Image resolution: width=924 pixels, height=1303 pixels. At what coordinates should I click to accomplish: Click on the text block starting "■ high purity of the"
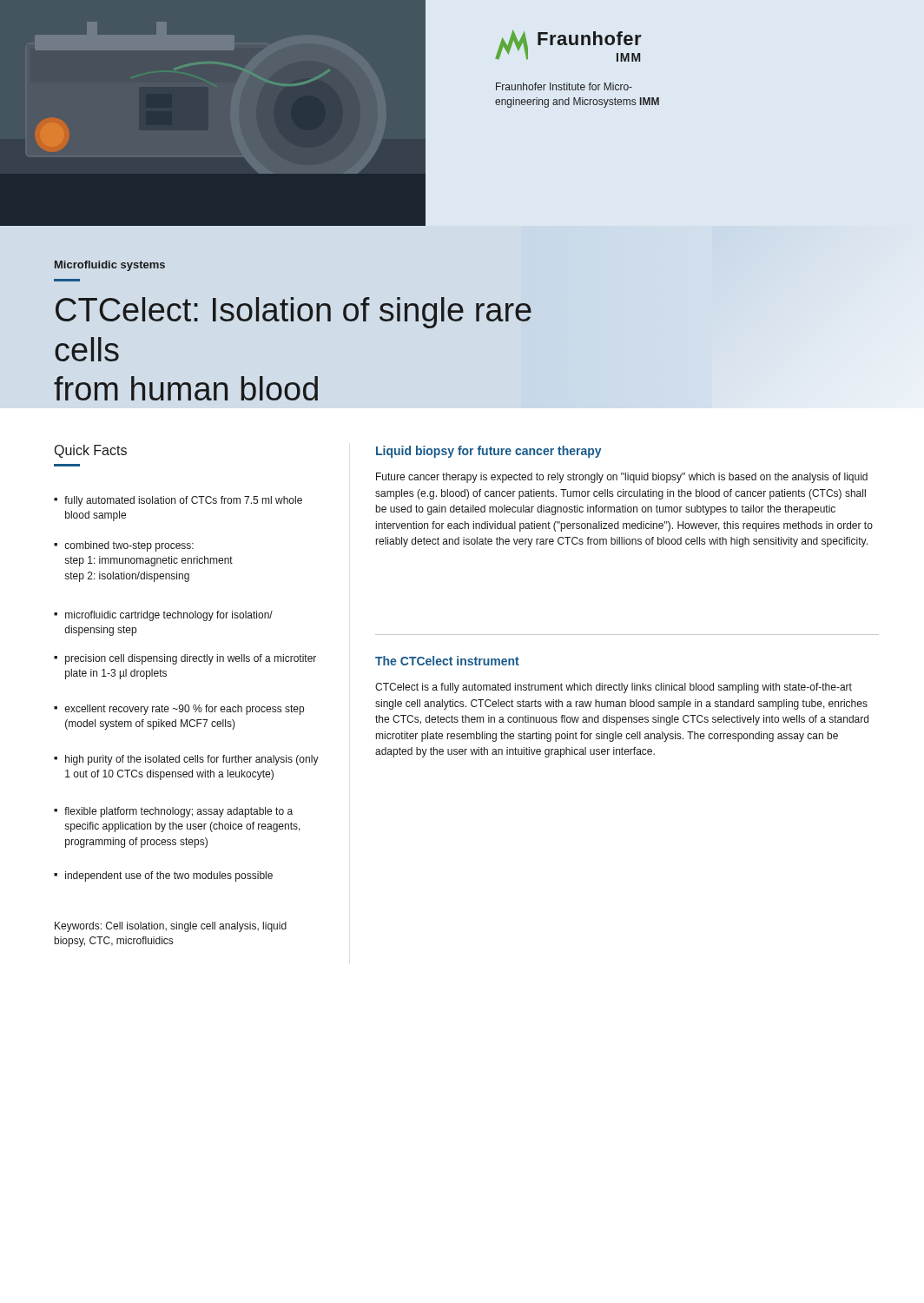click(x=186, y=767)
